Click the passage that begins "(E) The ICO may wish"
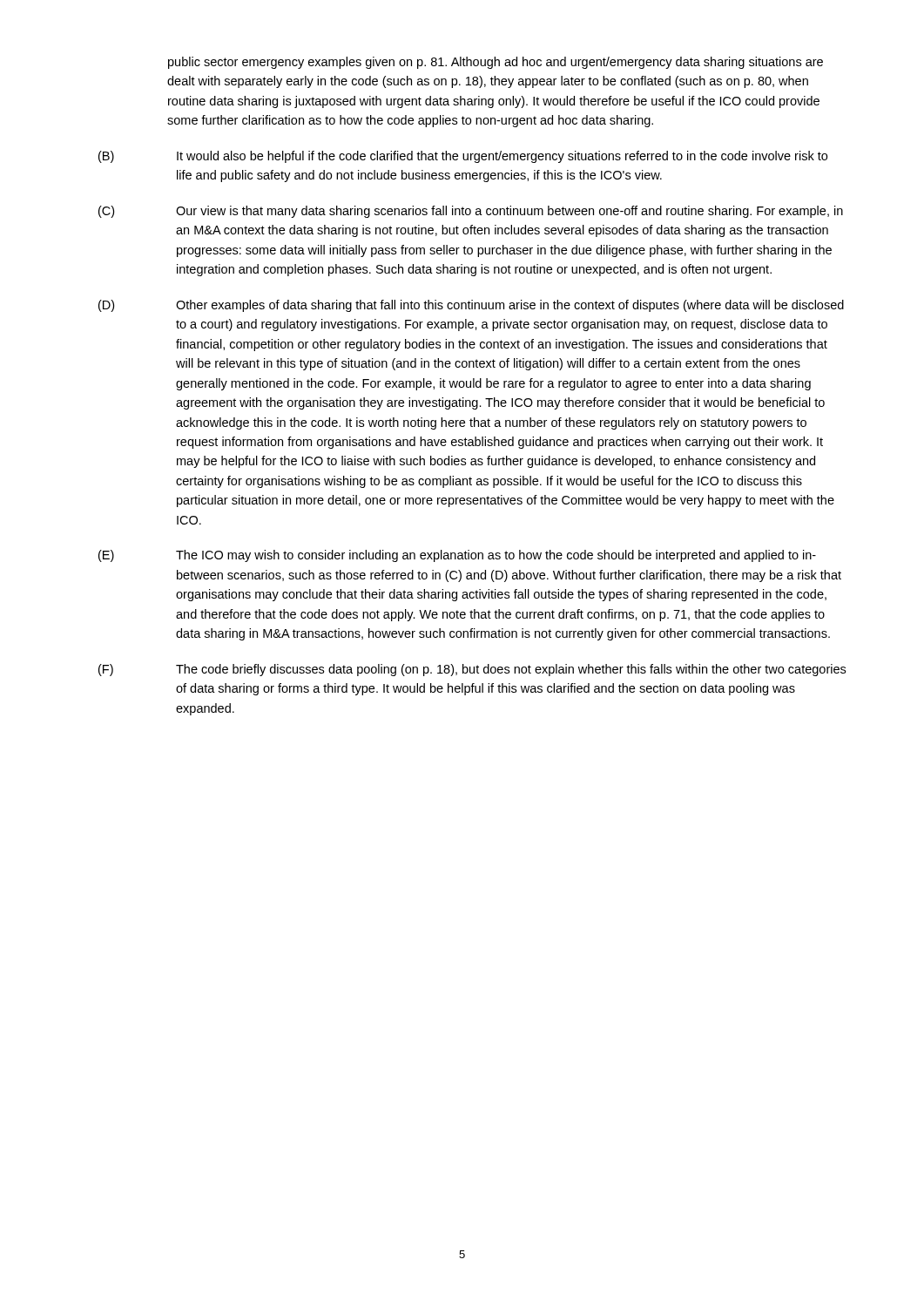This screenshot has height=1307, width=924. 472,595
